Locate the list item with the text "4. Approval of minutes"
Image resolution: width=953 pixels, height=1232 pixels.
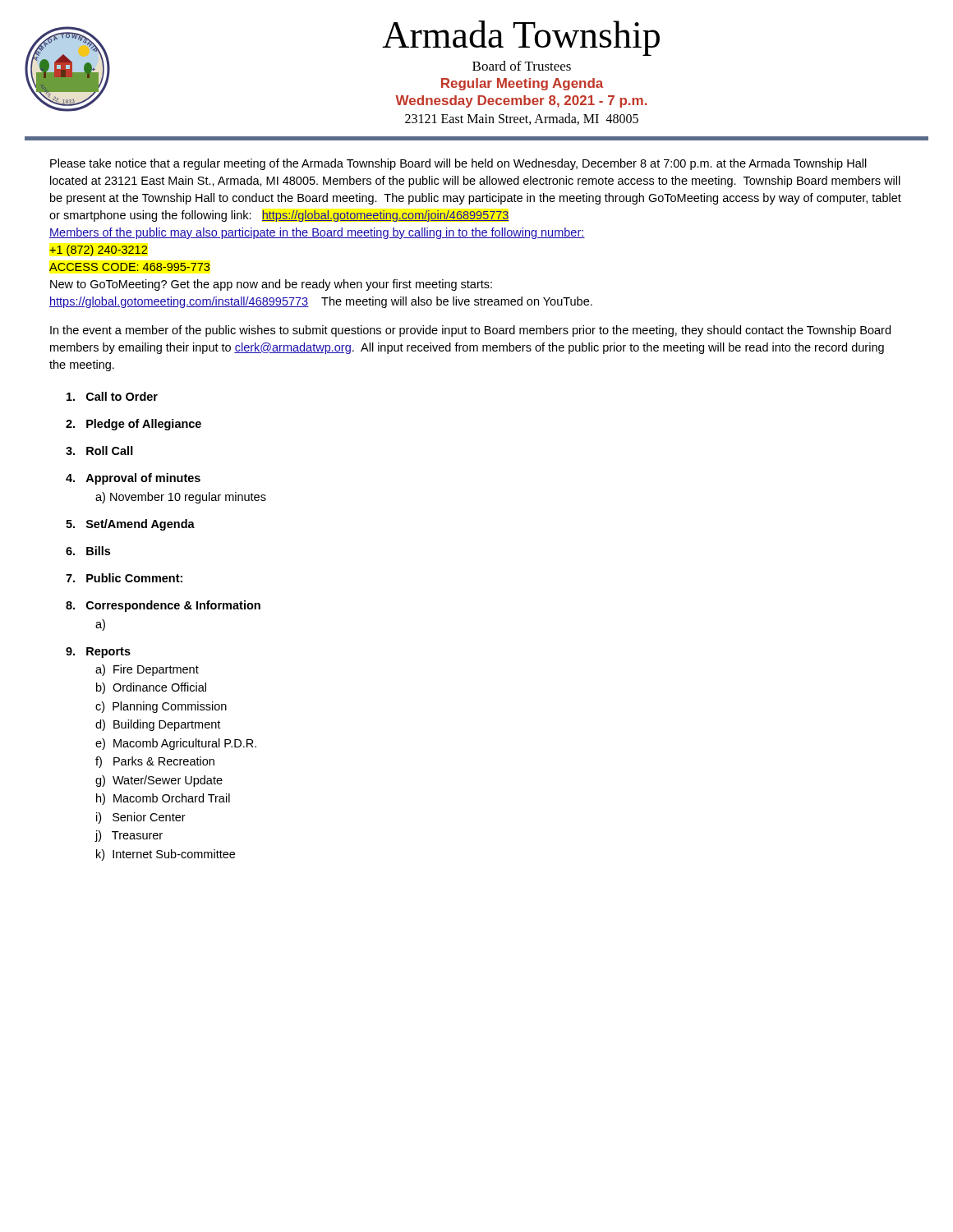(133, 479)
